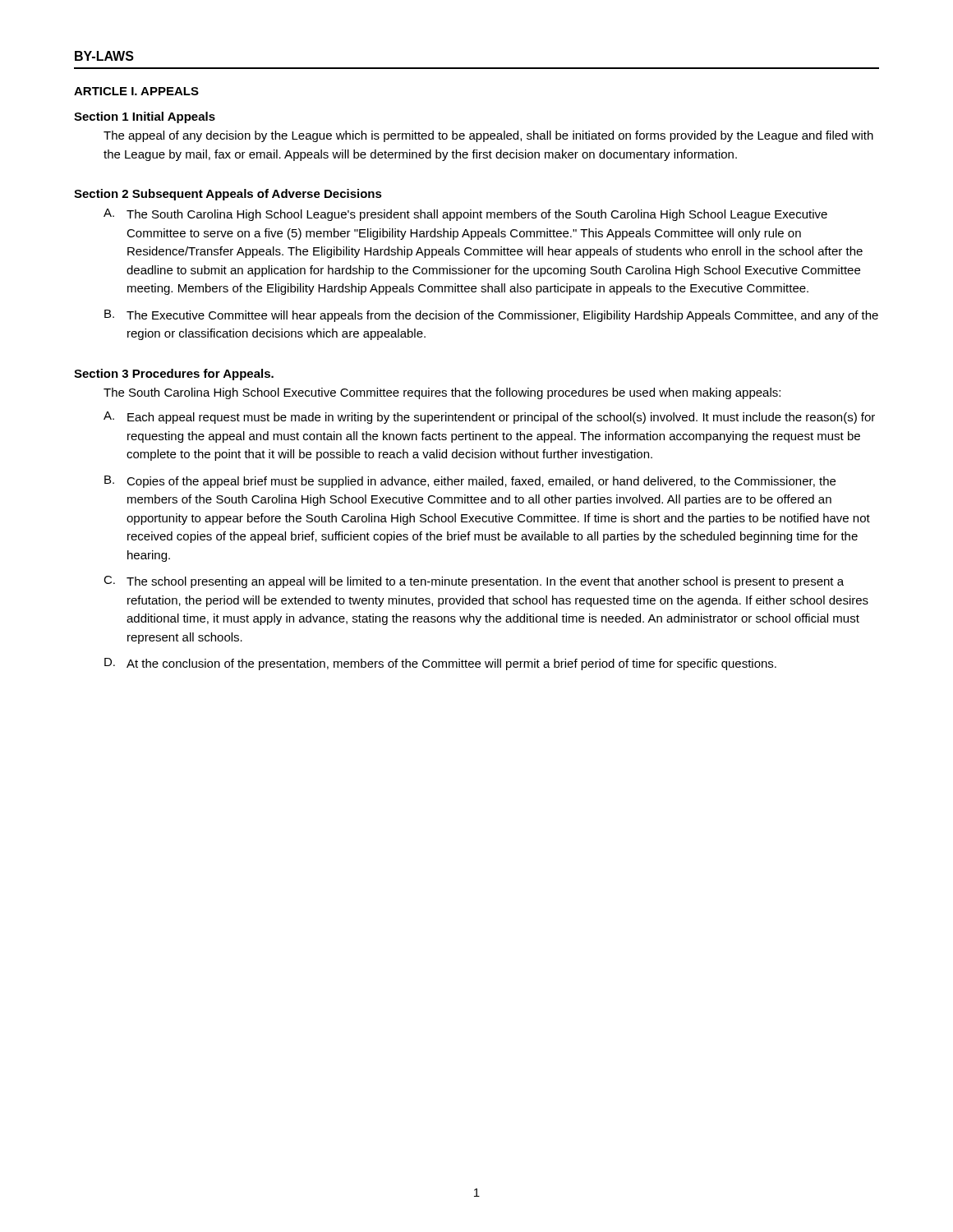This screenshot has width=953, height=1232.
Task: Locate the block of text that opens with "B. Copies of the appeal brief must be"
Action: (x=491, y=518)
